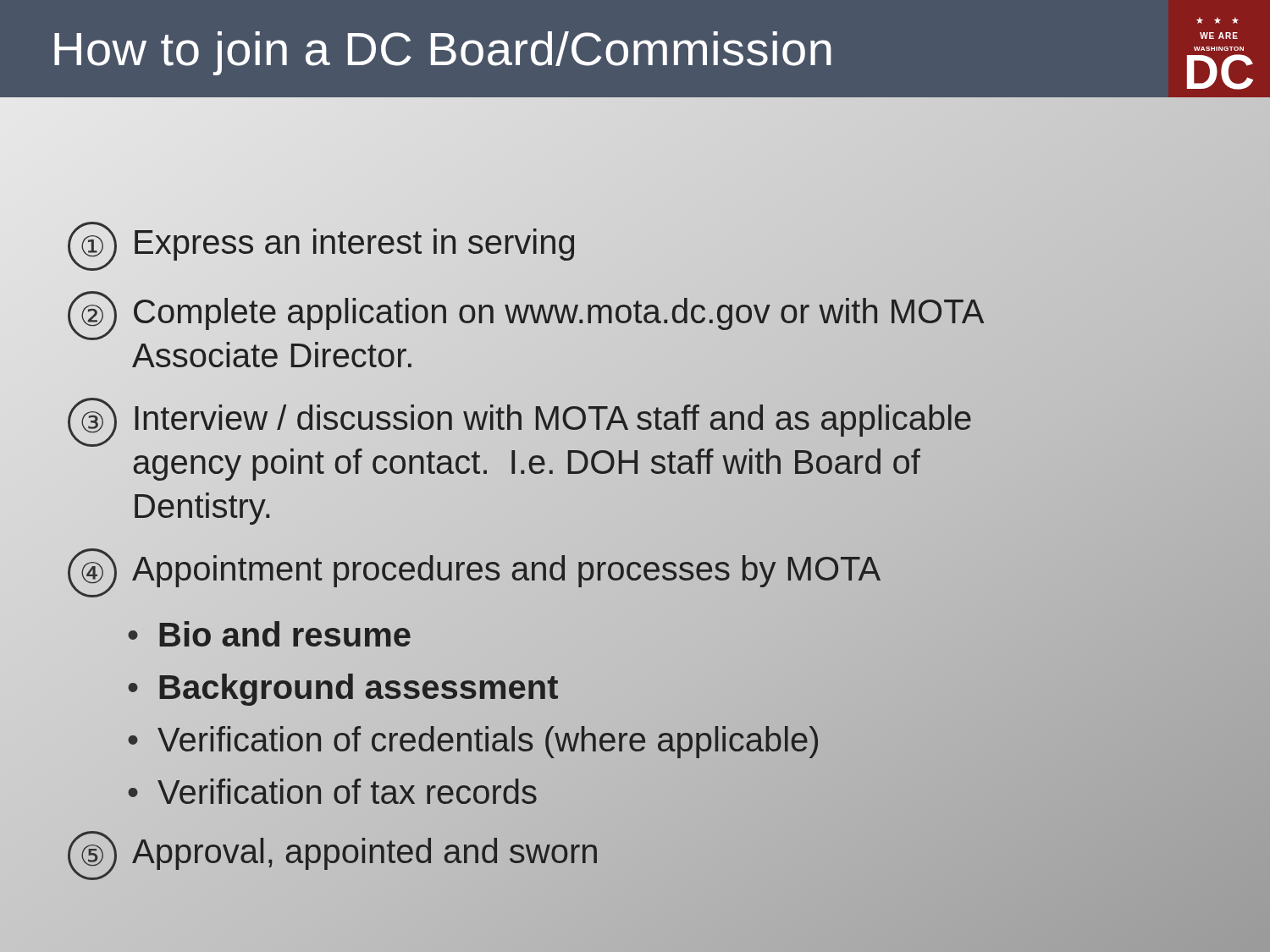Click on the region starting "④ Appointment procedures and processes by"

tap(474, 572)
